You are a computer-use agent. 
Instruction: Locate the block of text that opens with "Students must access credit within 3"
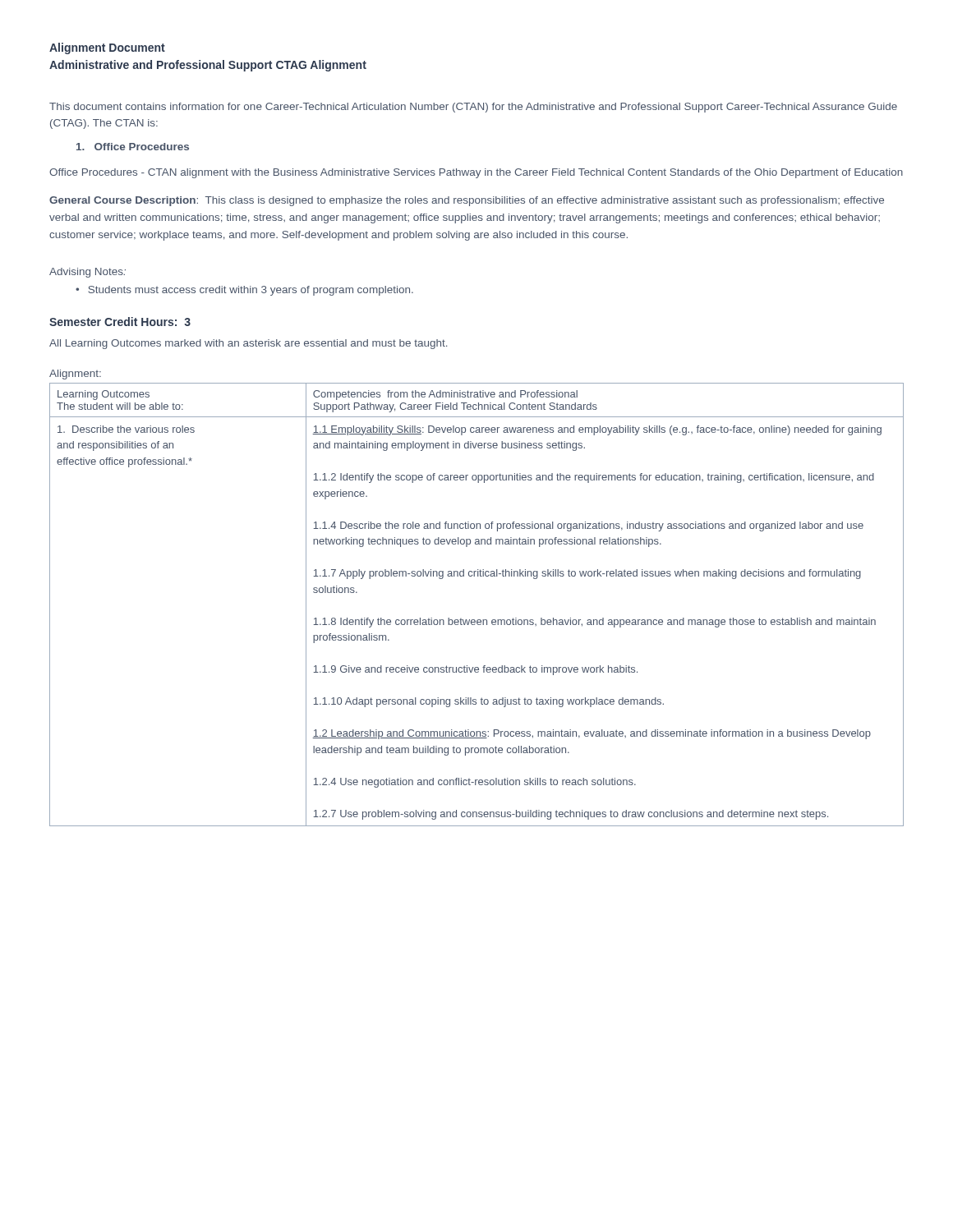tap(244, 291)
